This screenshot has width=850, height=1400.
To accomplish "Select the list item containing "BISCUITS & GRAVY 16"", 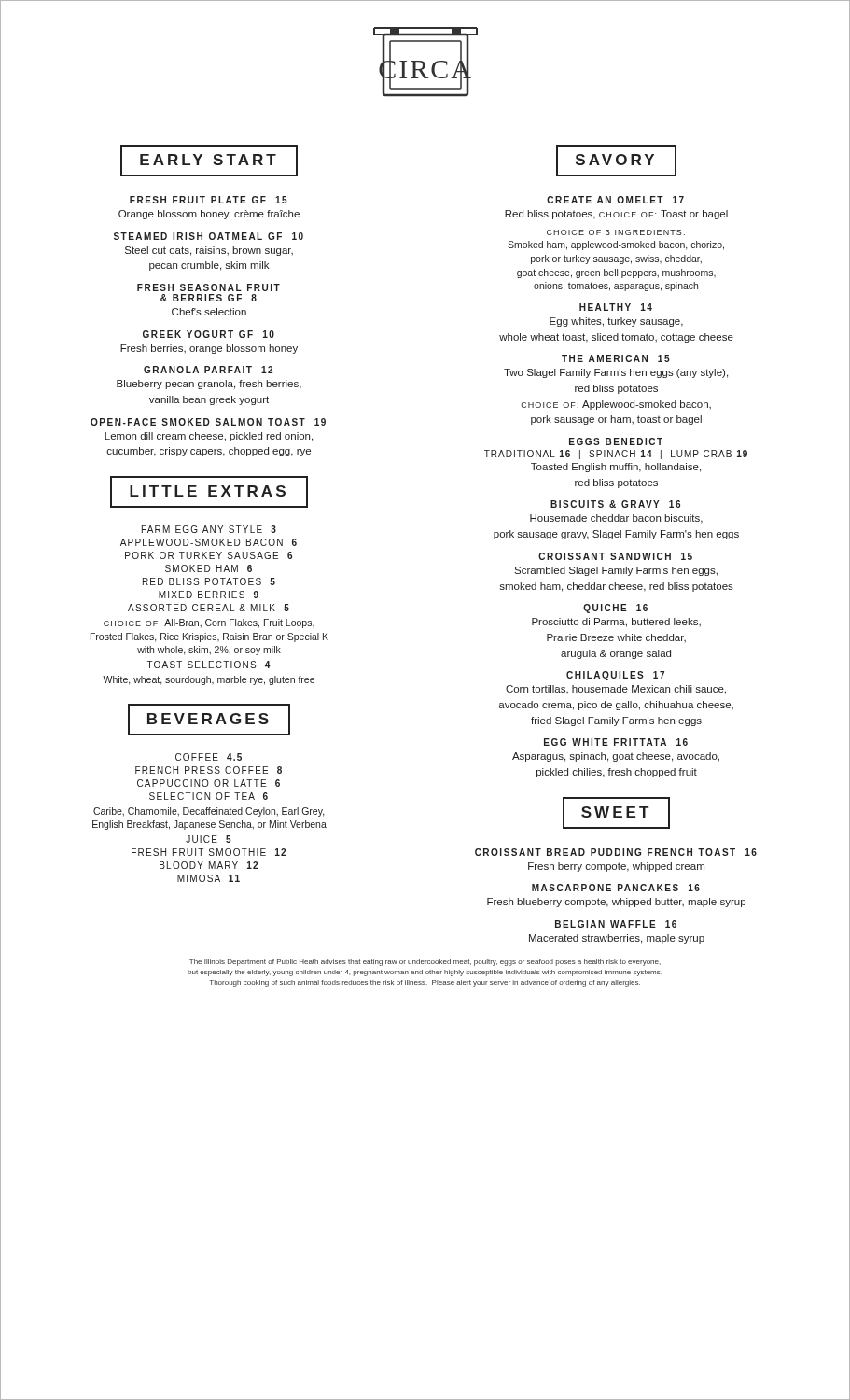I will (616, 521).
